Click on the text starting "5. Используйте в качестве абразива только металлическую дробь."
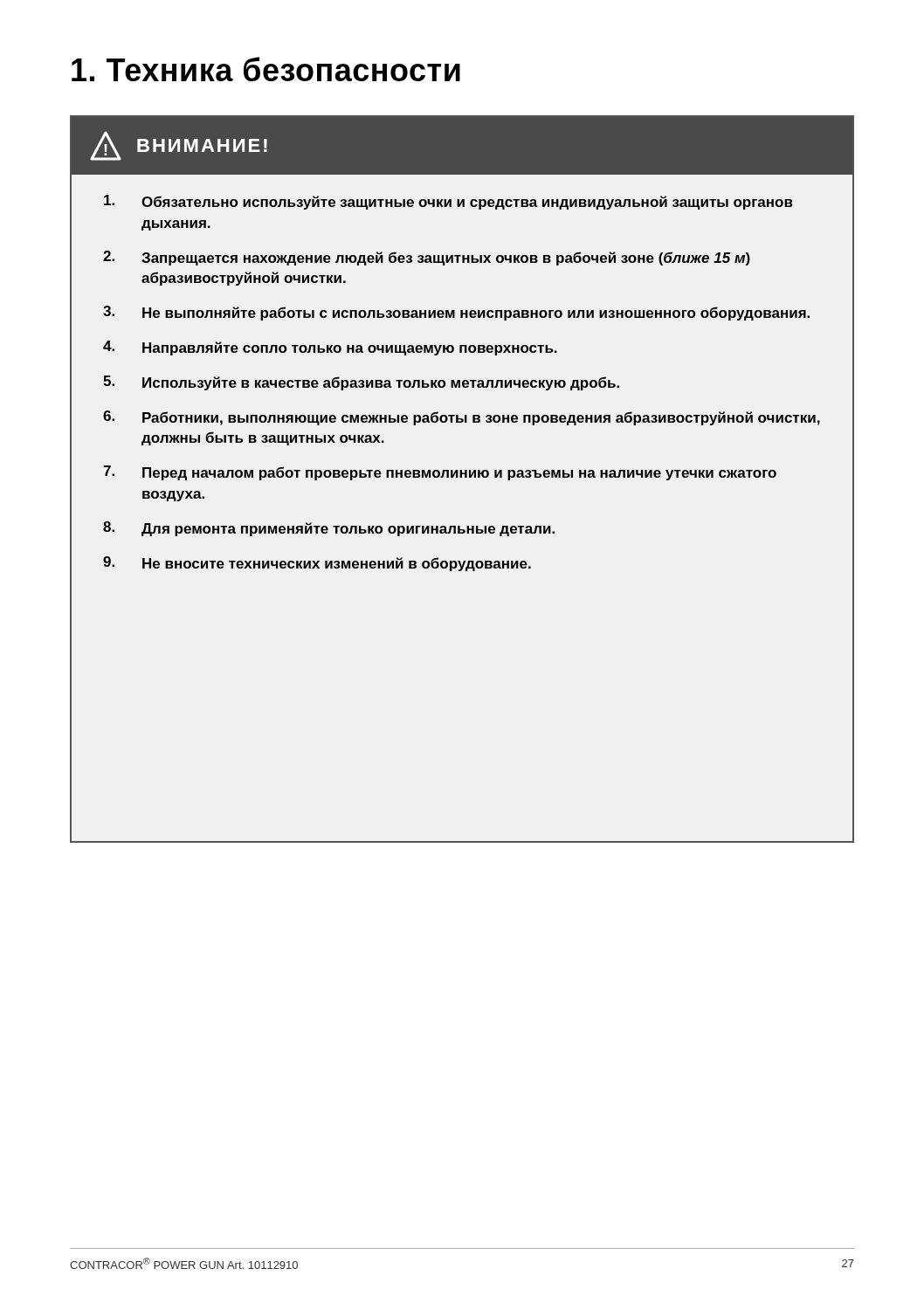Screen dimensions: 1310x924 click(362, 383)
